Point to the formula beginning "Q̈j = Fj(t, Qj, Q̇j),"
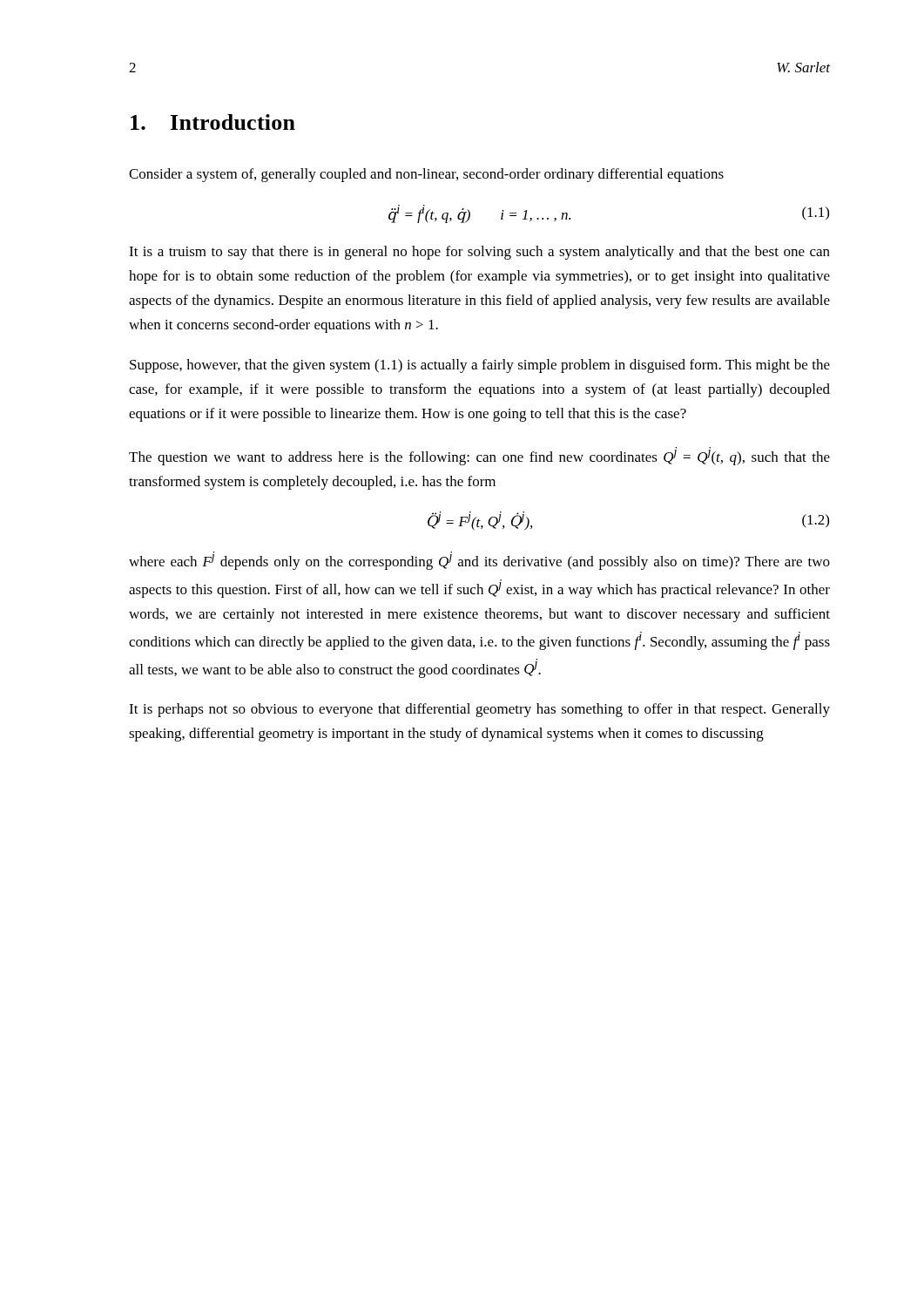Screen dimensions: 1307x924 coord(479,520)
